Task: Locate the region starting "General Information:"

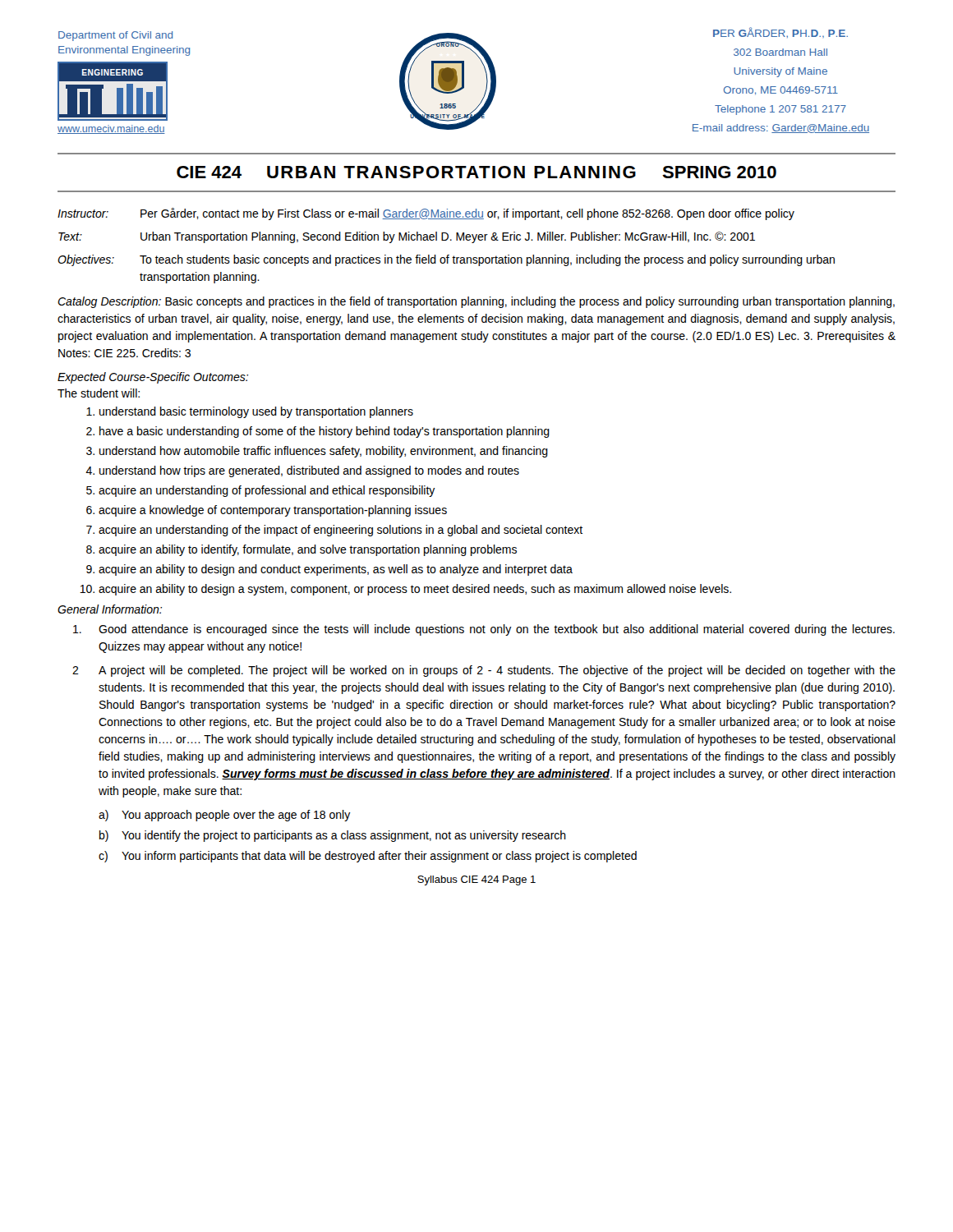Action: click(x=110, y=609)
